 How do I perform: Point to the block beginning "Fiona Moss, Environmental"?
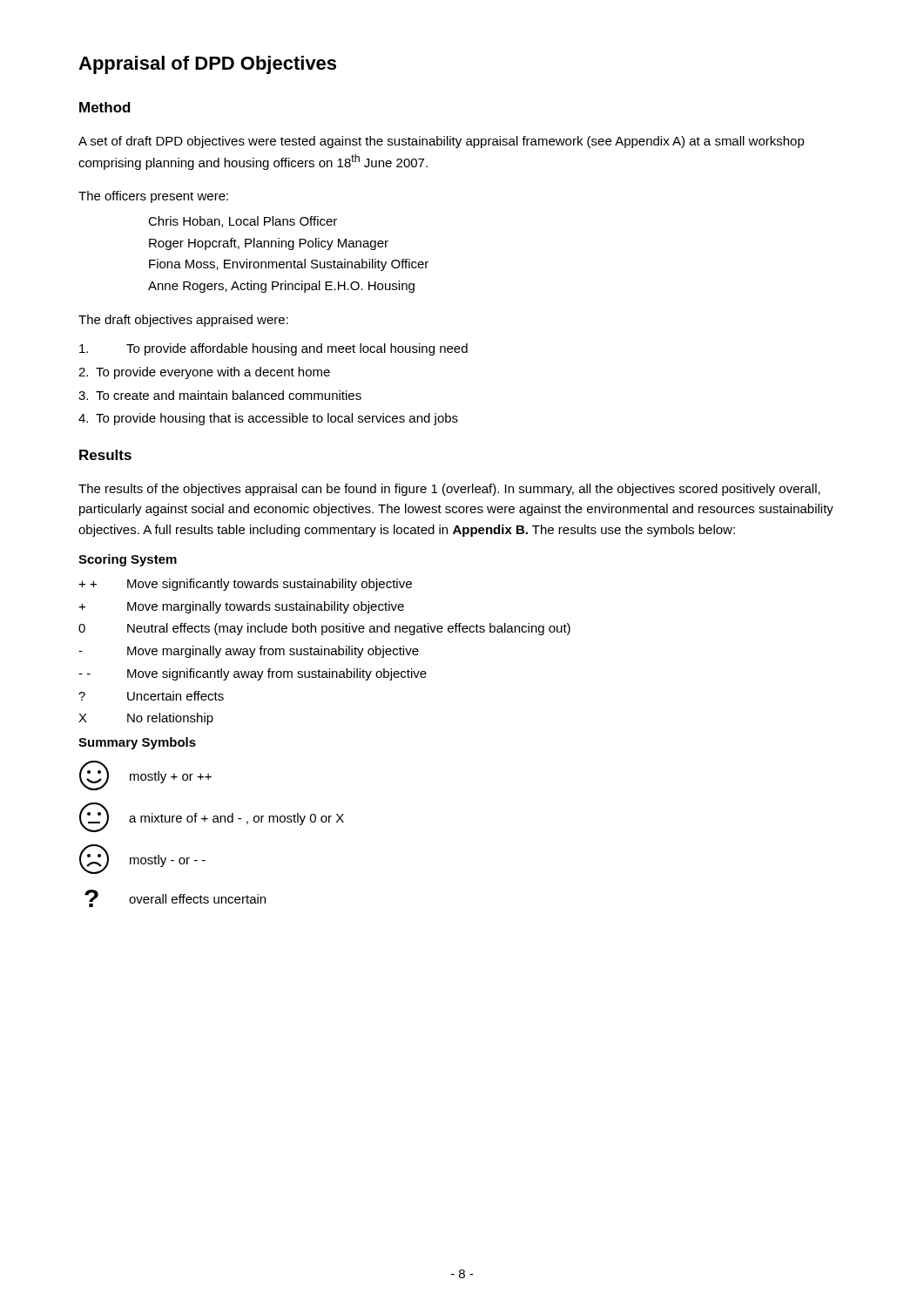[288, 264]
